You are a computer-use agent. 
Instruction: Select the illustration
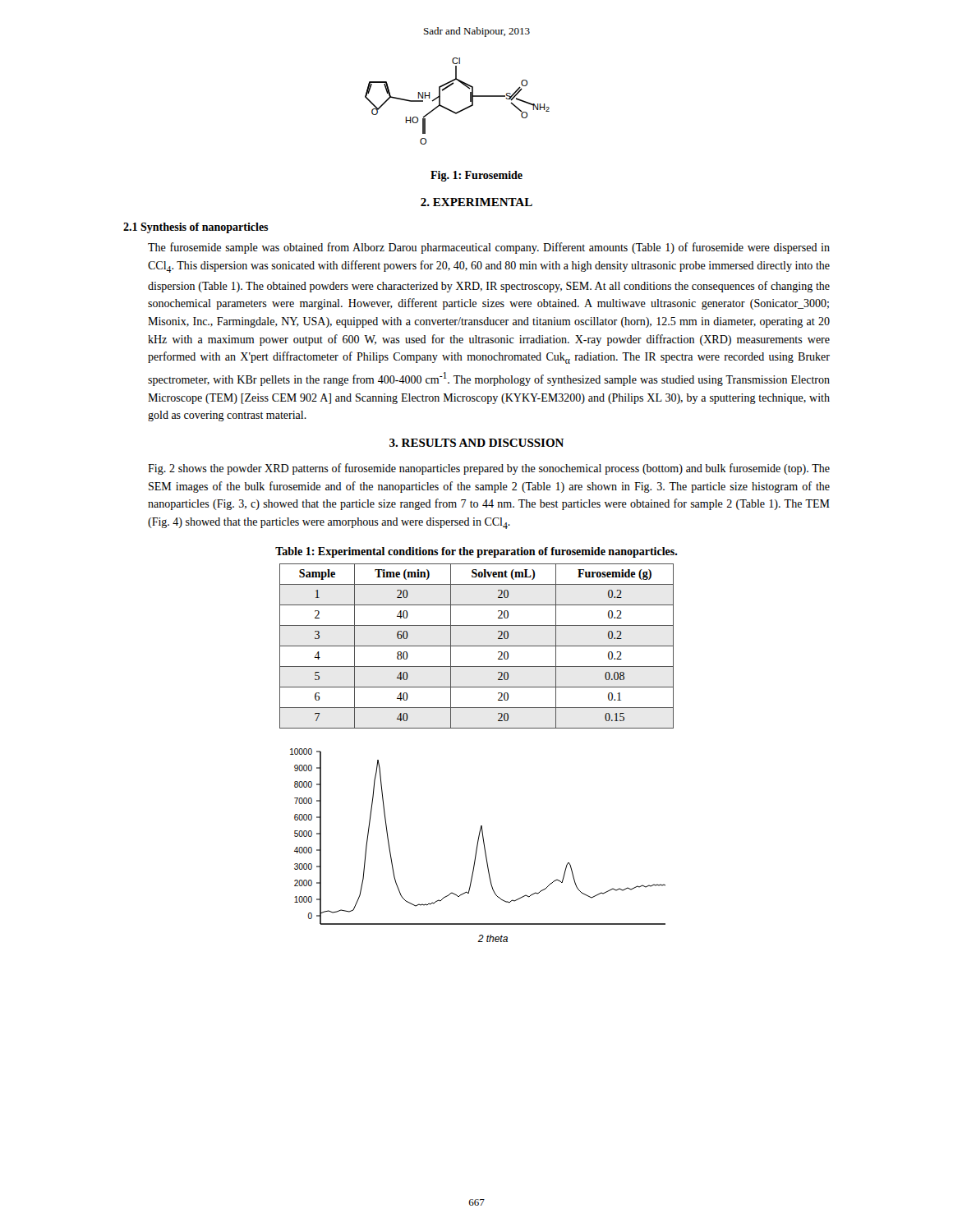pyautogui.click(x=476, y=111)
